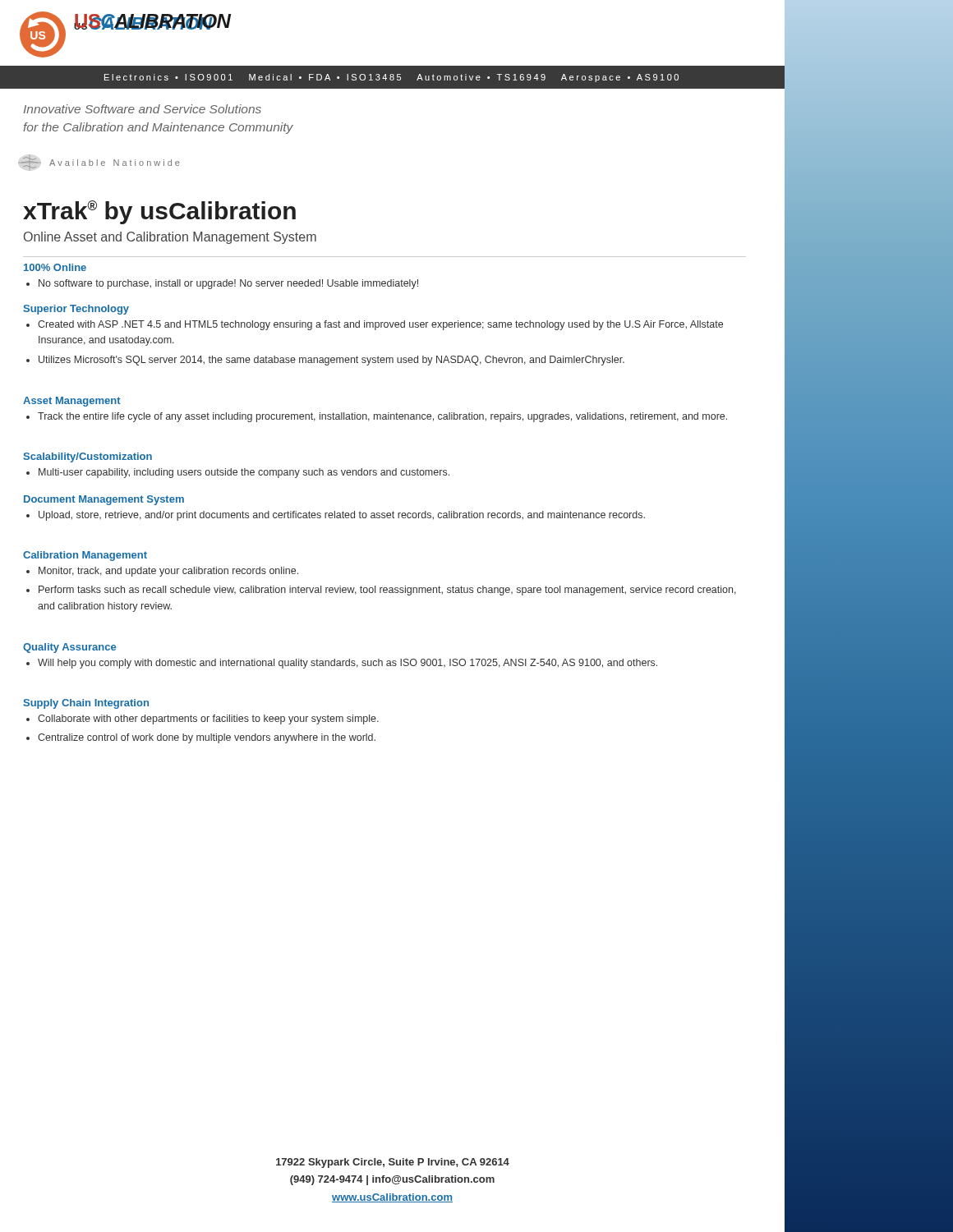
Task: Locate the text "Asset Management"
Action: 72,400
